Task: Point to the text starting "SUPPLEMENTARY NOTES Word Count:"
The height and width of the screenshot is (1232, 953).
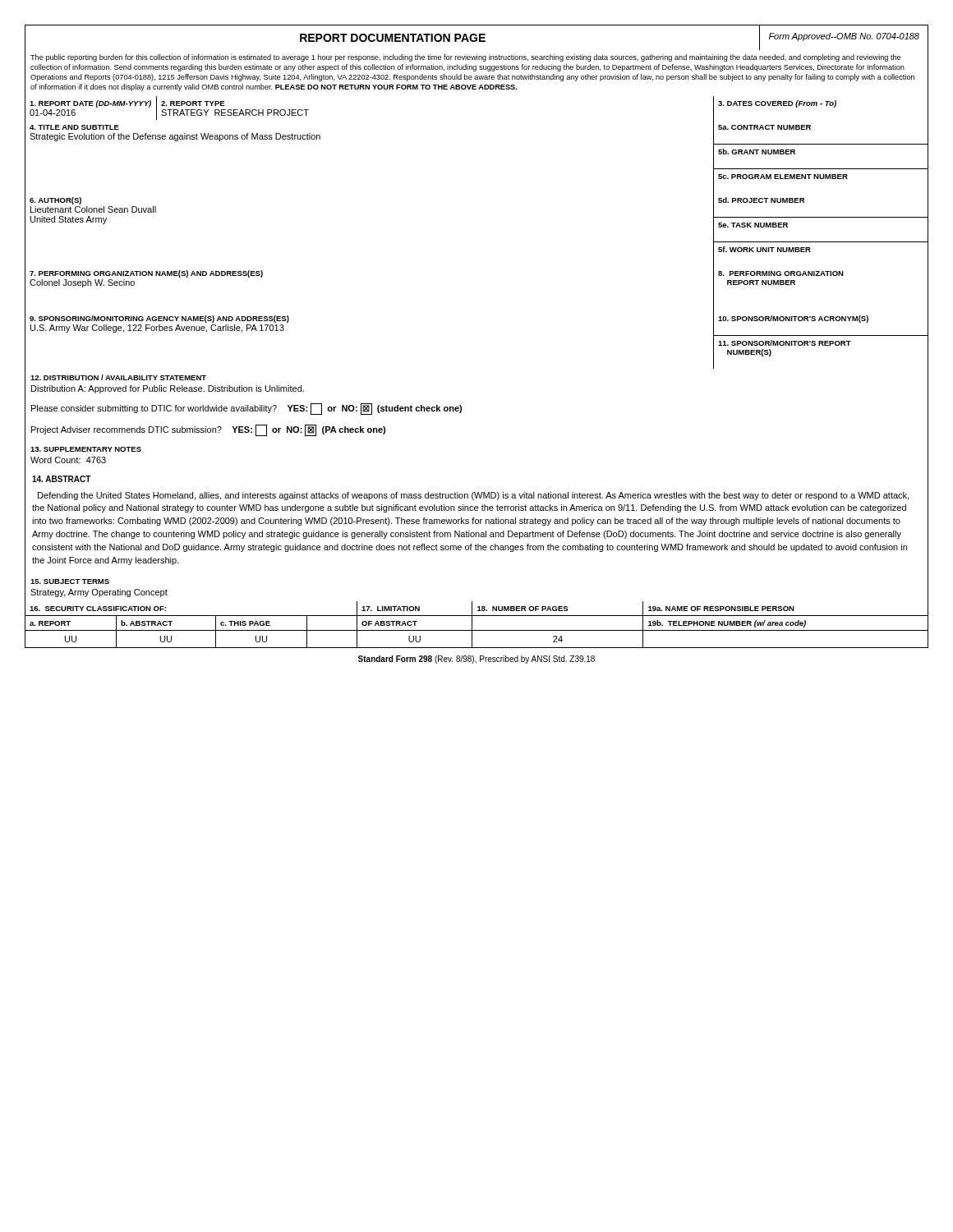Action: point(86,449)
